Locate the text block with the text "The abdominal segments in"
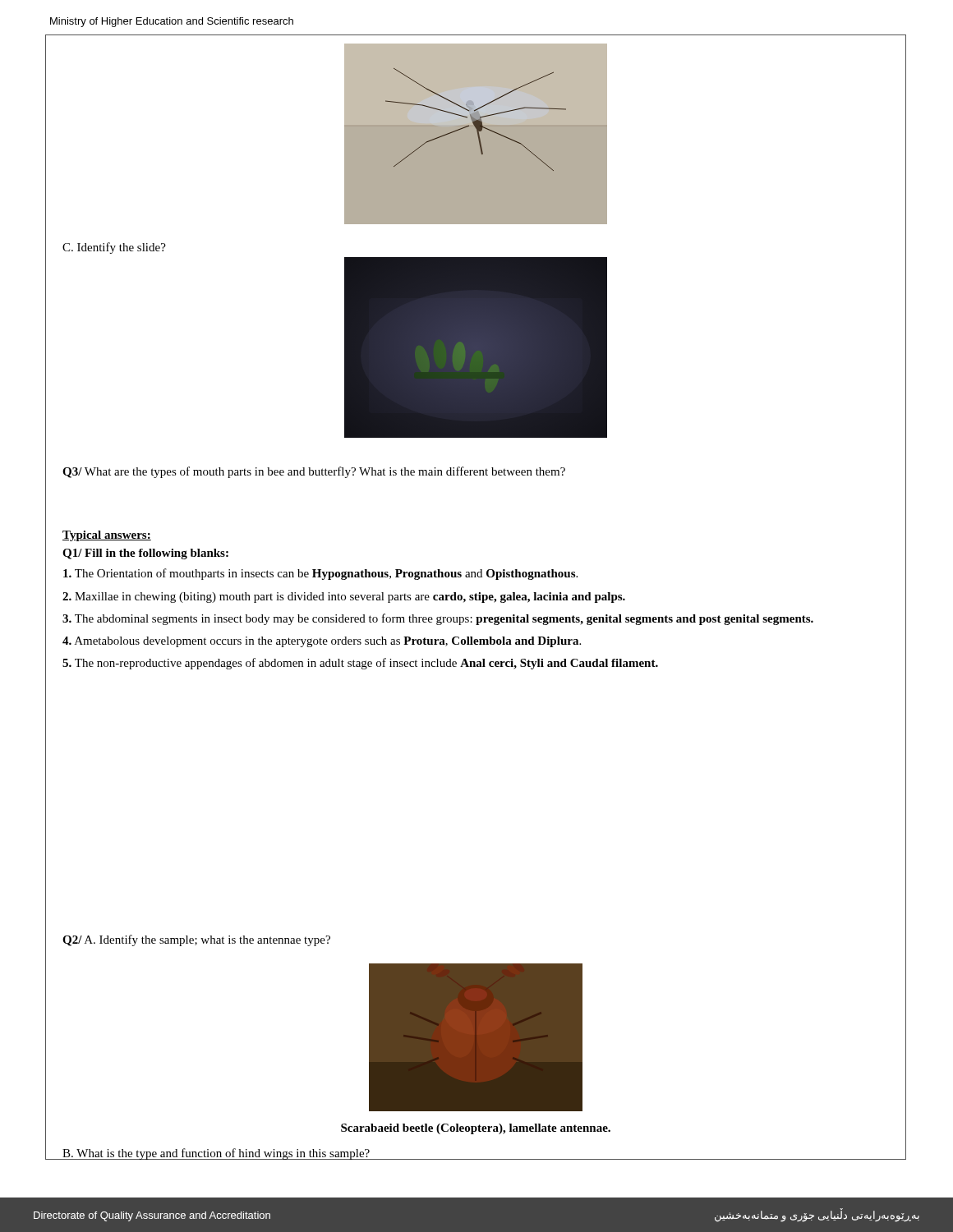Image resolution: width=953 pixels, height=1232 pixels. (438, 618)
